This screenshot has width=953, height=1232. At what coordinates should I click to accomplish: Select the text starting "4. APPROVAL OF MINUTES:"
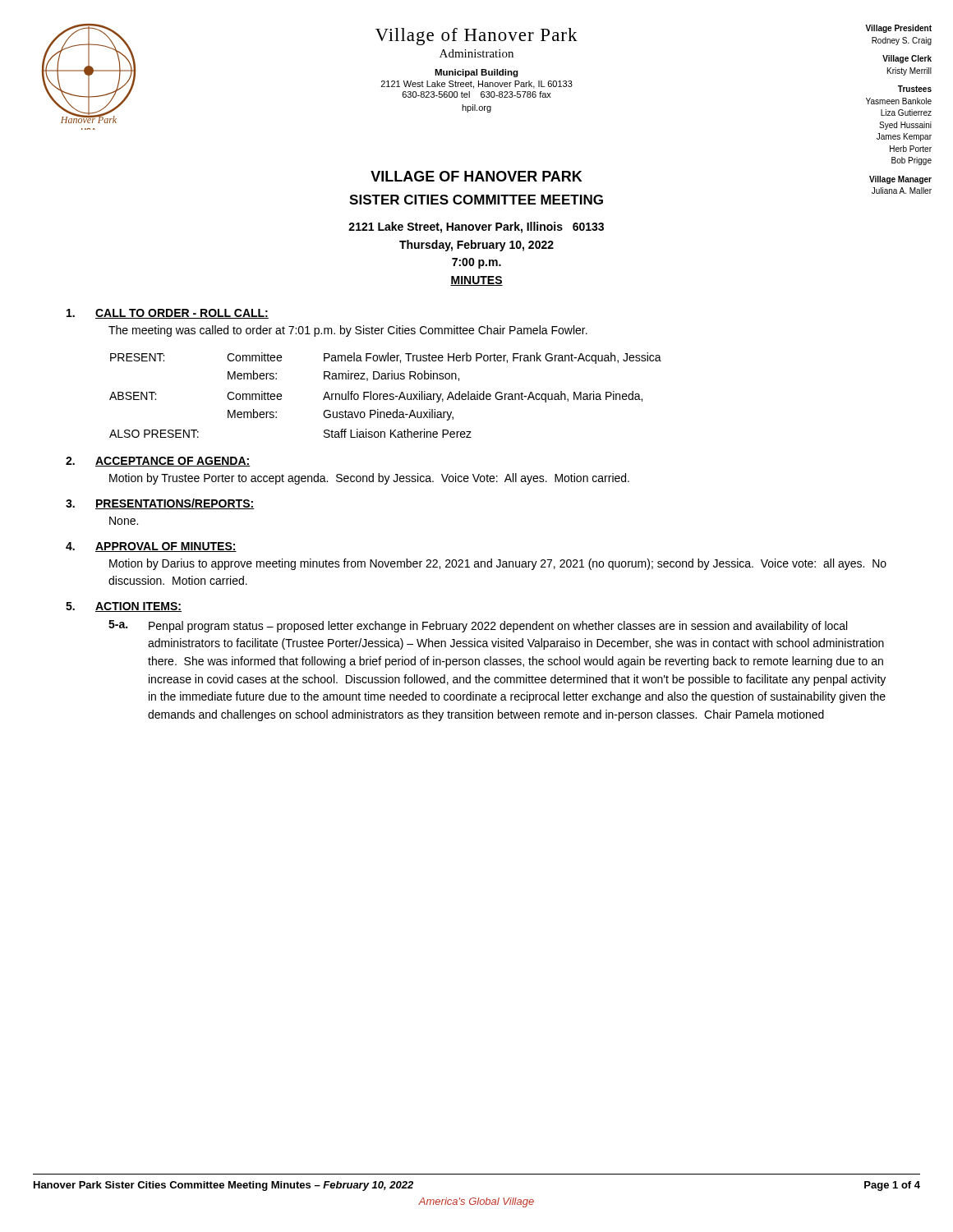[151, 546]
